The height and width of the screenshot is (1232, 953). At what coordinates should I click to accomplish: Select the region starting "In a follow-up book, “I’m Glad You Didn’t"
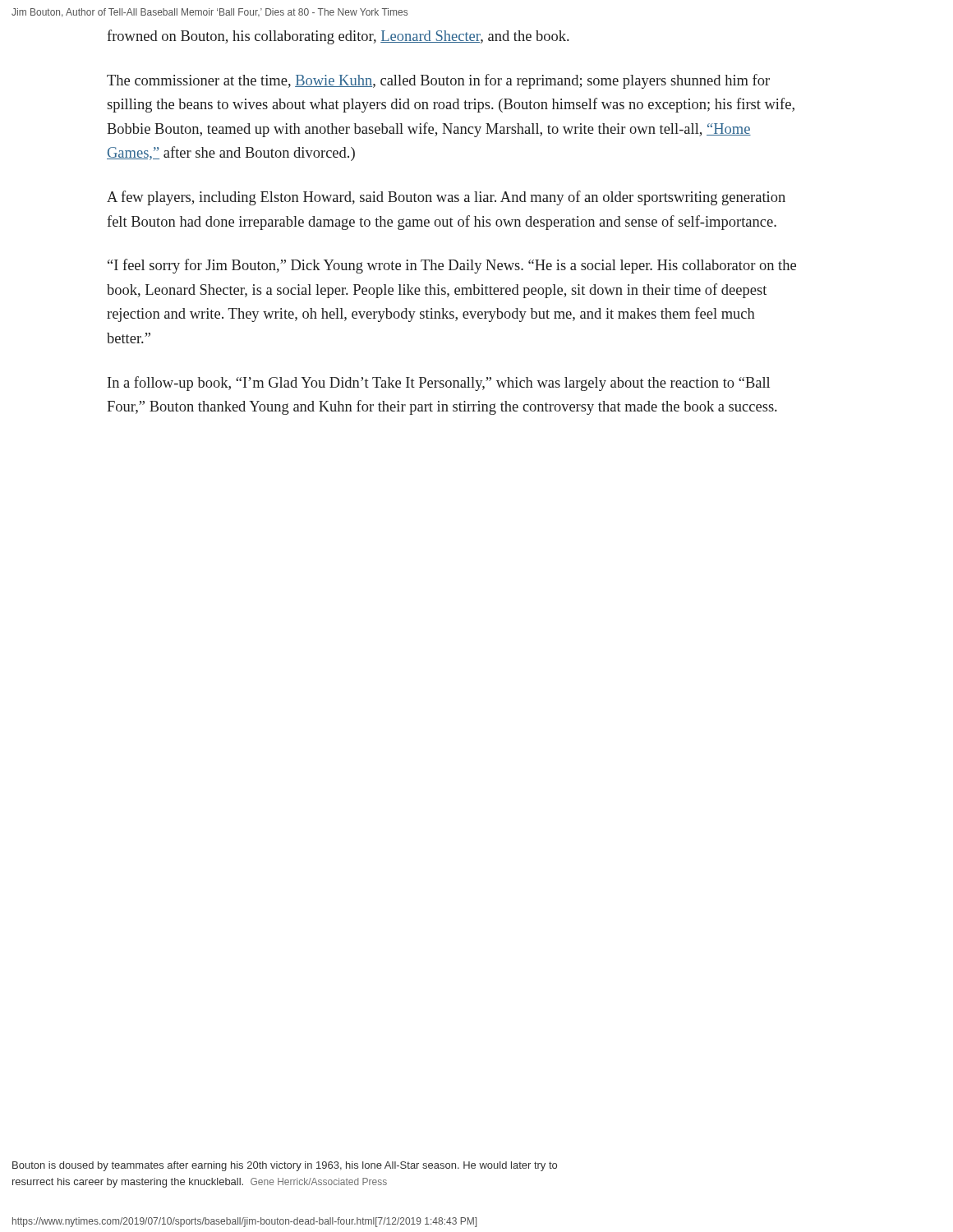pyautogui.click(x=442, y=395)
